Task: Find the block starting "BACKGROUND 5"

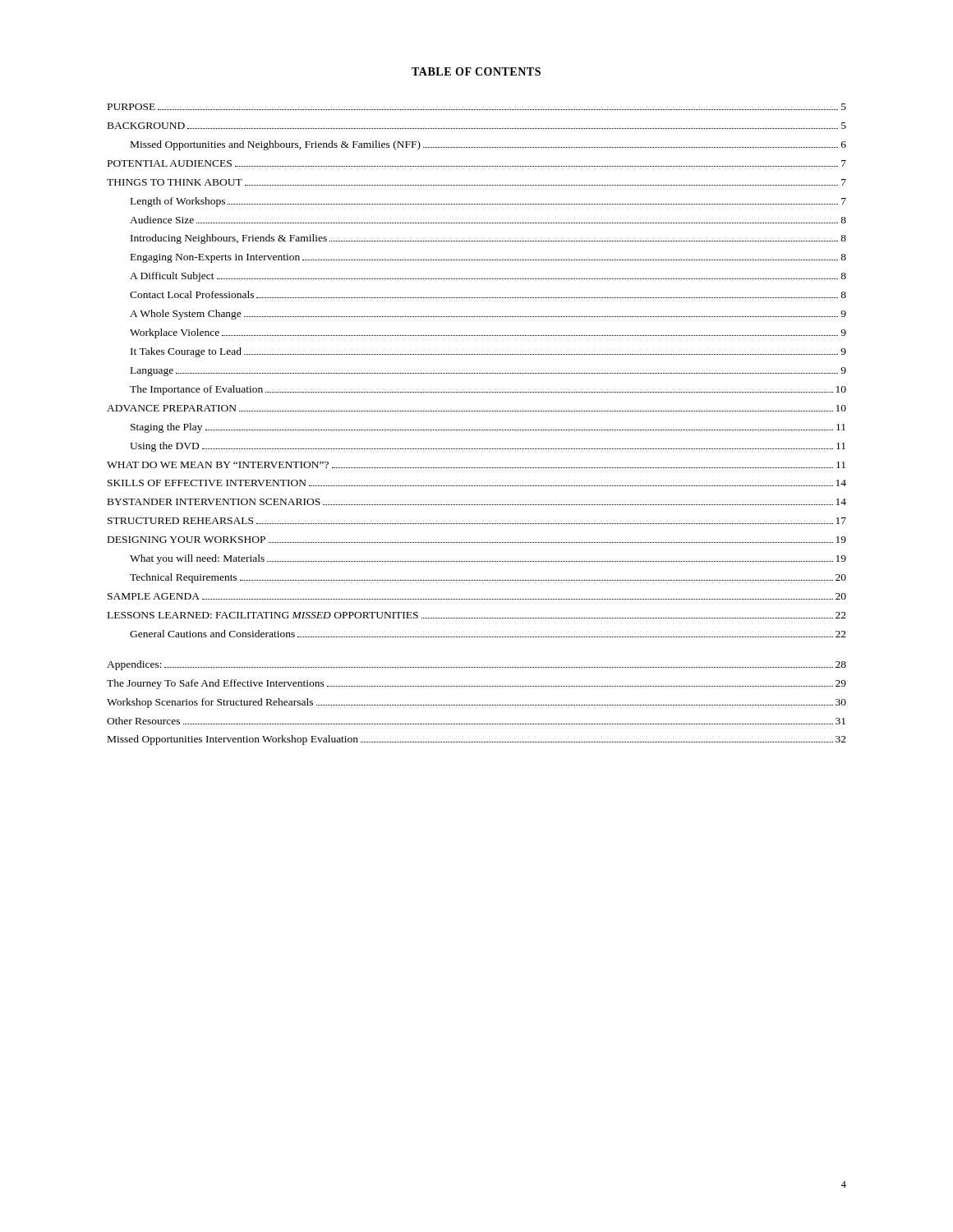Action: (476, 126)
